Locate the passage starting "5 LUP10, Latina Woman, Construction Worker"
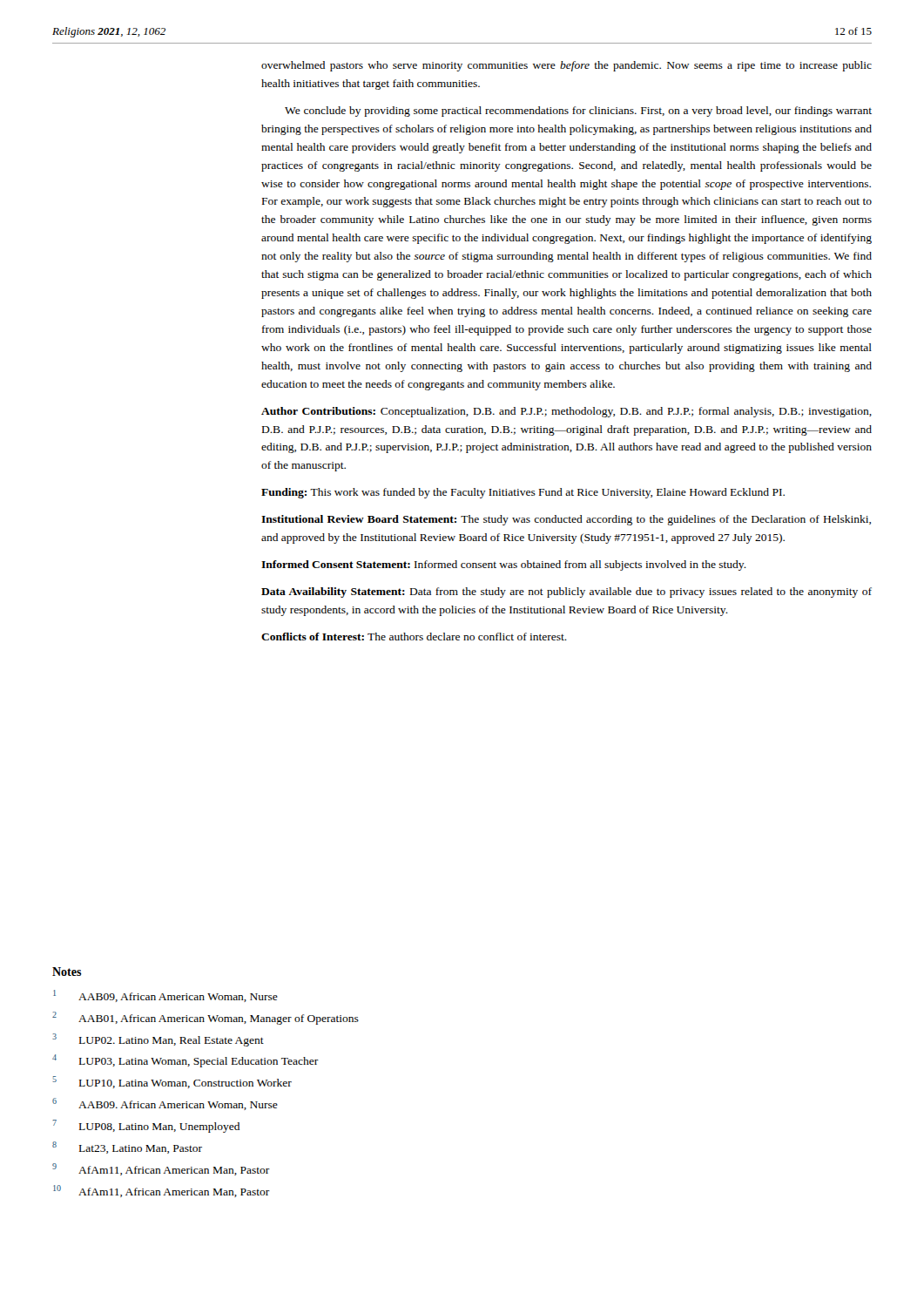The width and height of the screenshot is (924, 1307). [x=172, y=1083]
